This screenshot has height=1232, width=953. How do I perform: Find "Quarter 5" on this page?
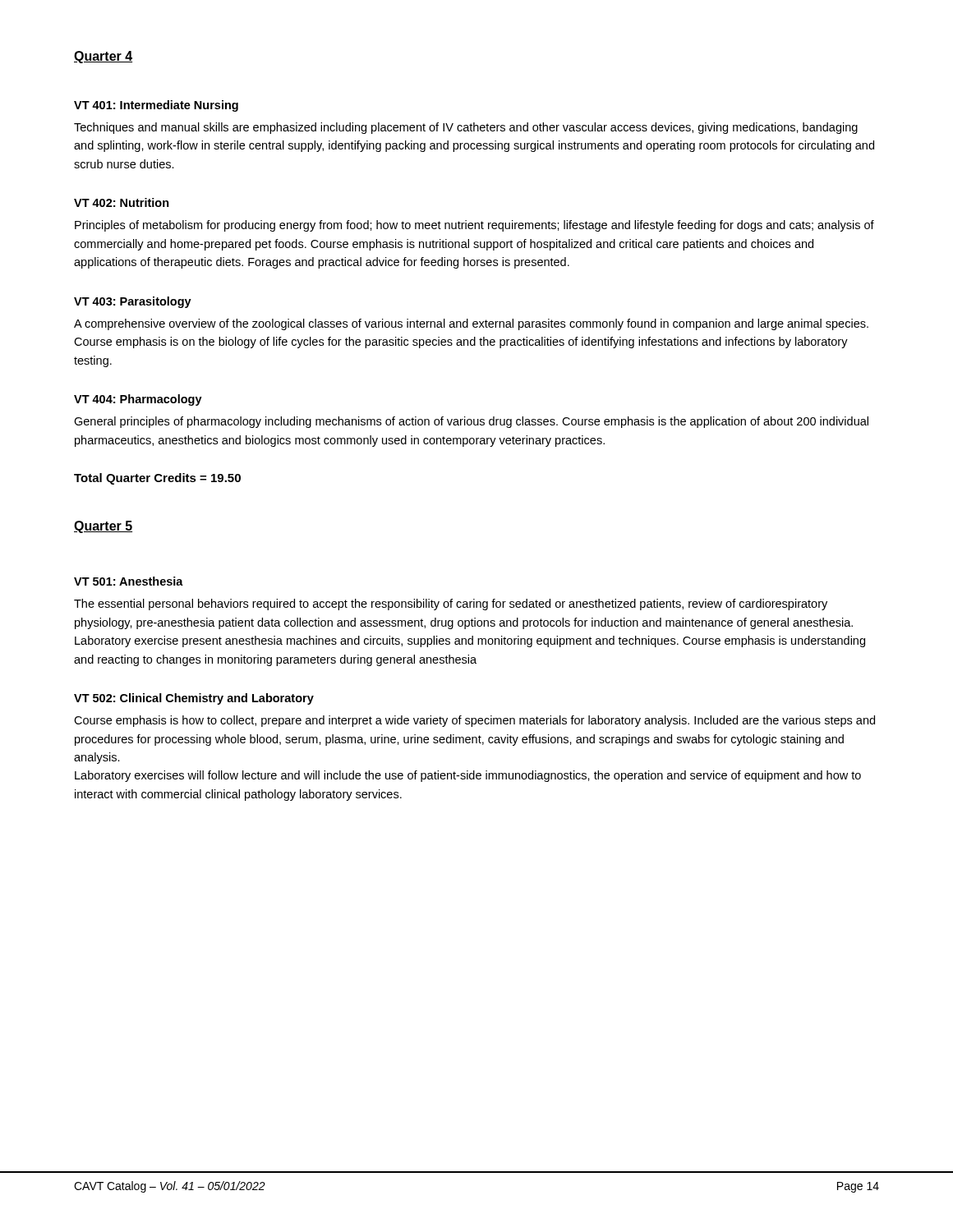click(103, 527)
